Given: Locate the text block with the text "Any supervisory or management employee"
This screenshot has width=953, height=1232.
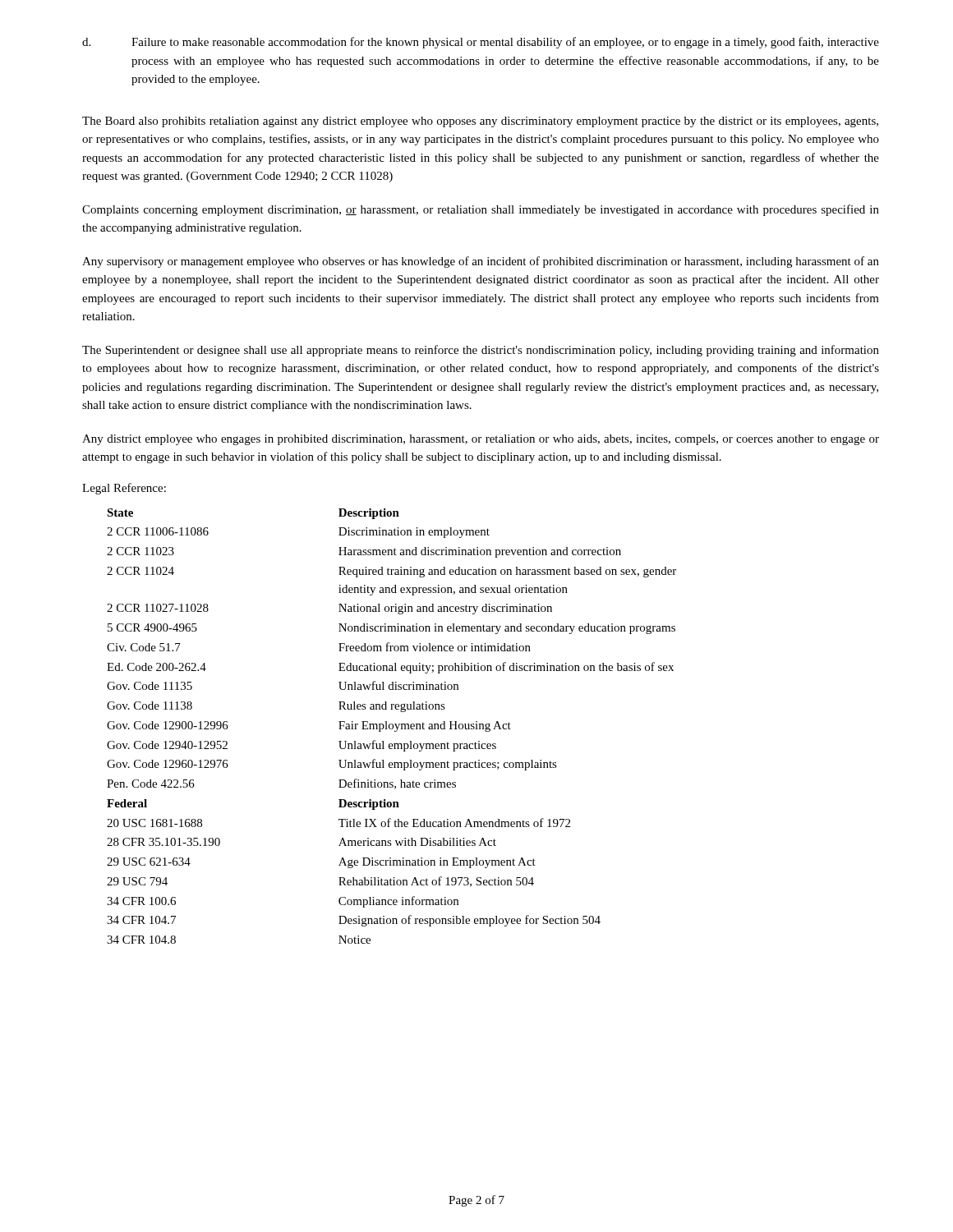Looking at the screenshot, I should pos(481,288).
